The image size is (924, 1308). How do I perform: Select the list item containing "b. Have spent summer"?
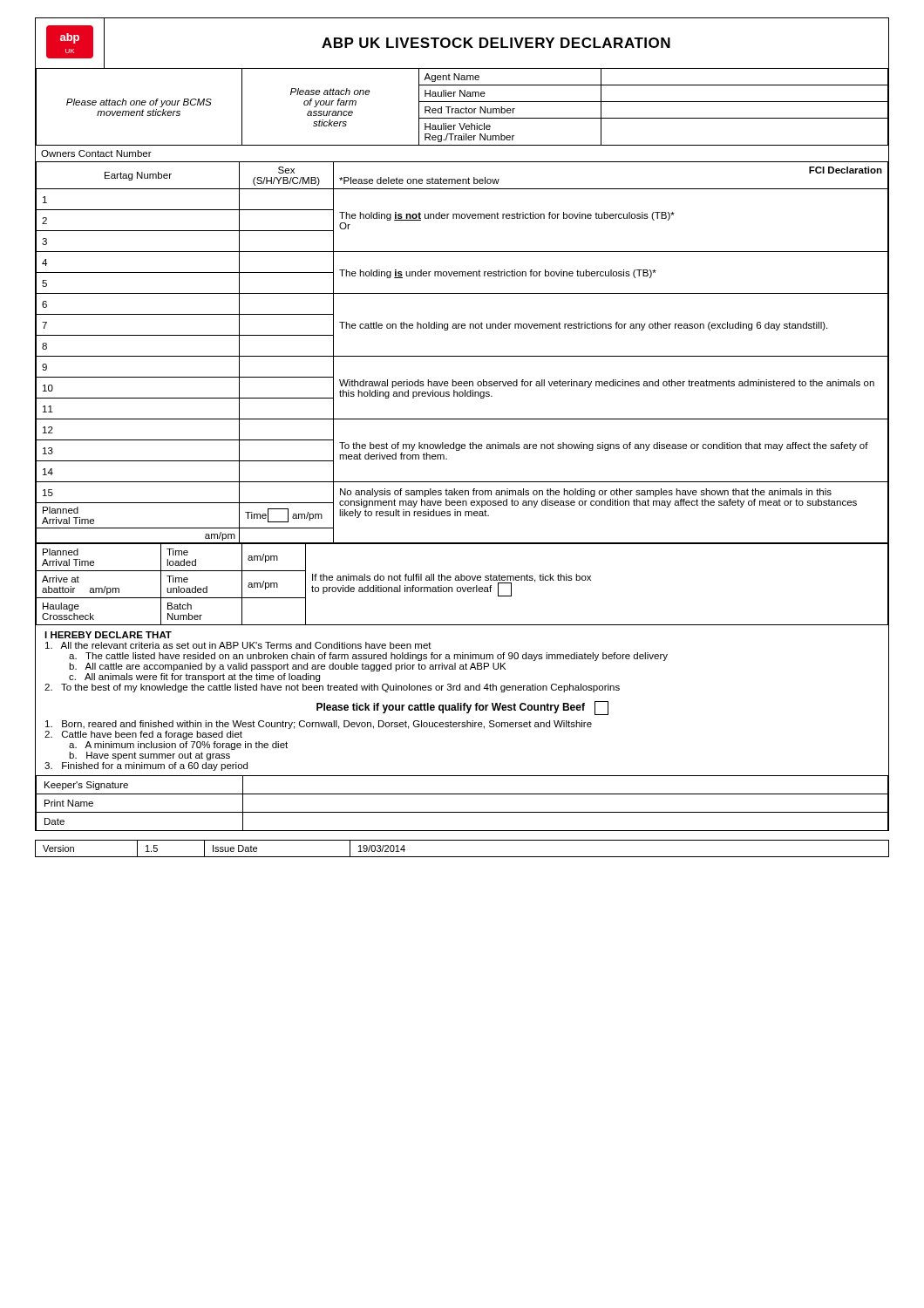[x=150, y=755]
